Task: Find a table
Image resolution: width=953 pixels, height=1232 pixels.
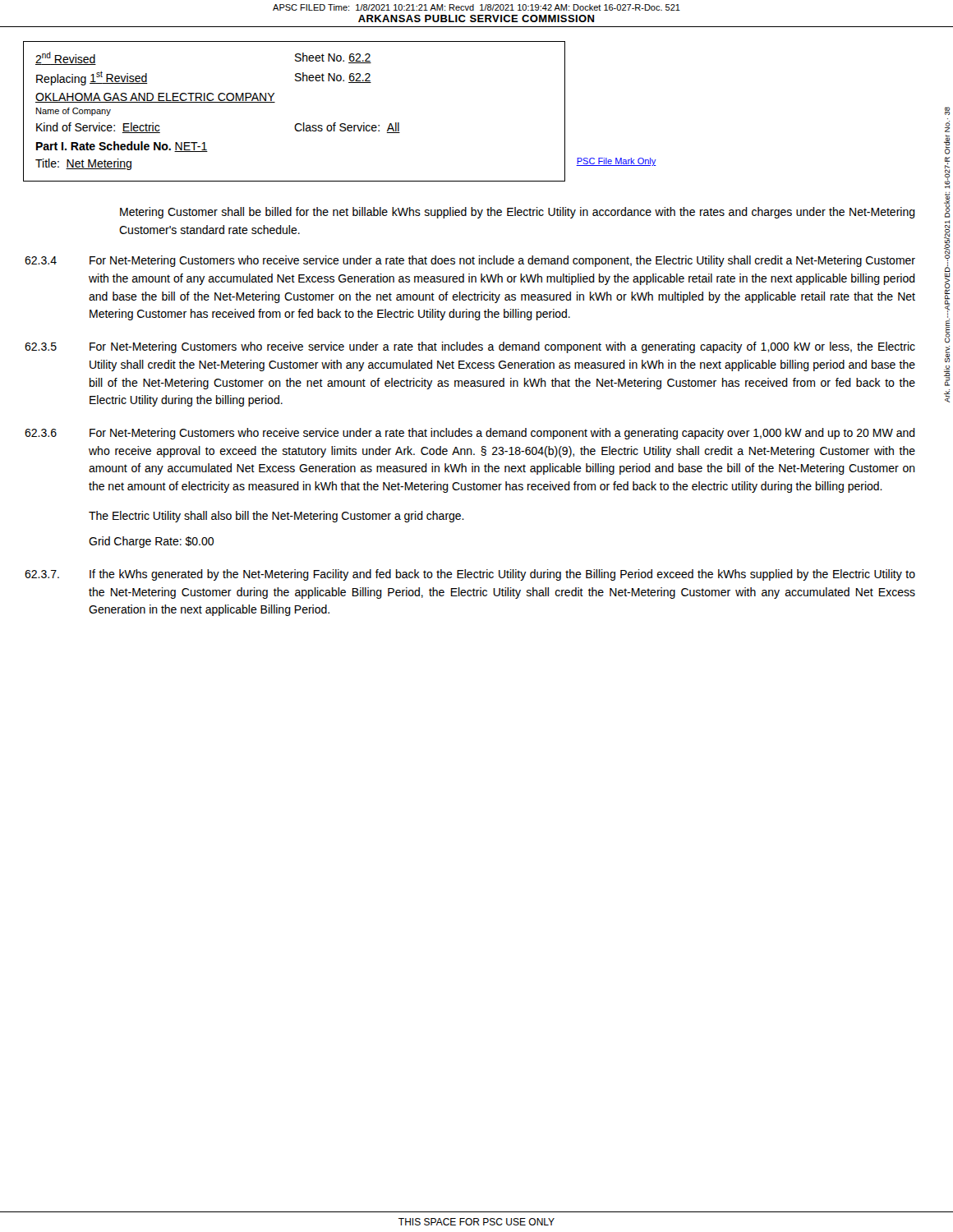Action: point(294,111)
